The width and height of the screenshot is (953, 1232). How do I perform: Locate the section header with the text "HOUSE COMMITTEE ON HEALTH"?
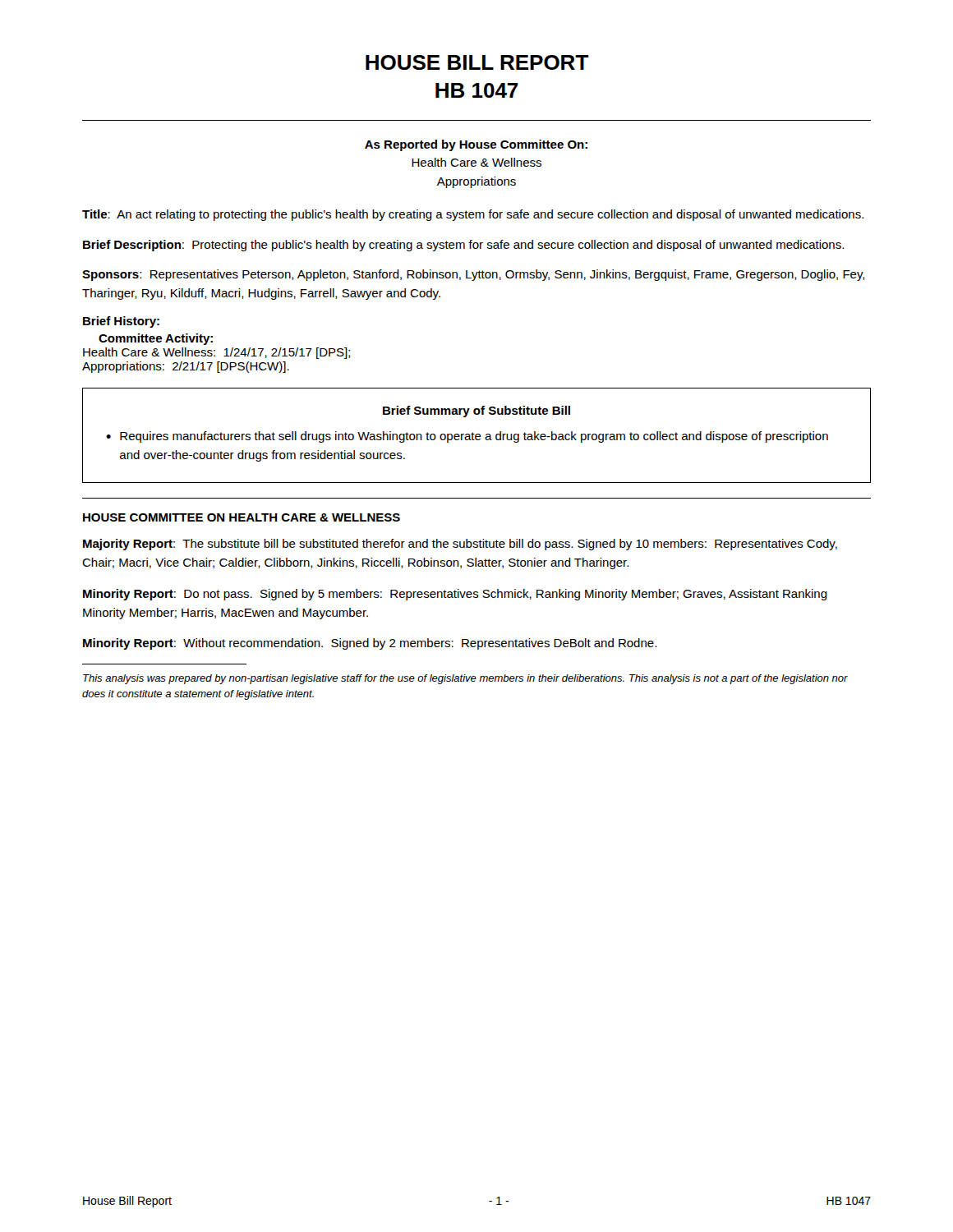pos(241,517)
